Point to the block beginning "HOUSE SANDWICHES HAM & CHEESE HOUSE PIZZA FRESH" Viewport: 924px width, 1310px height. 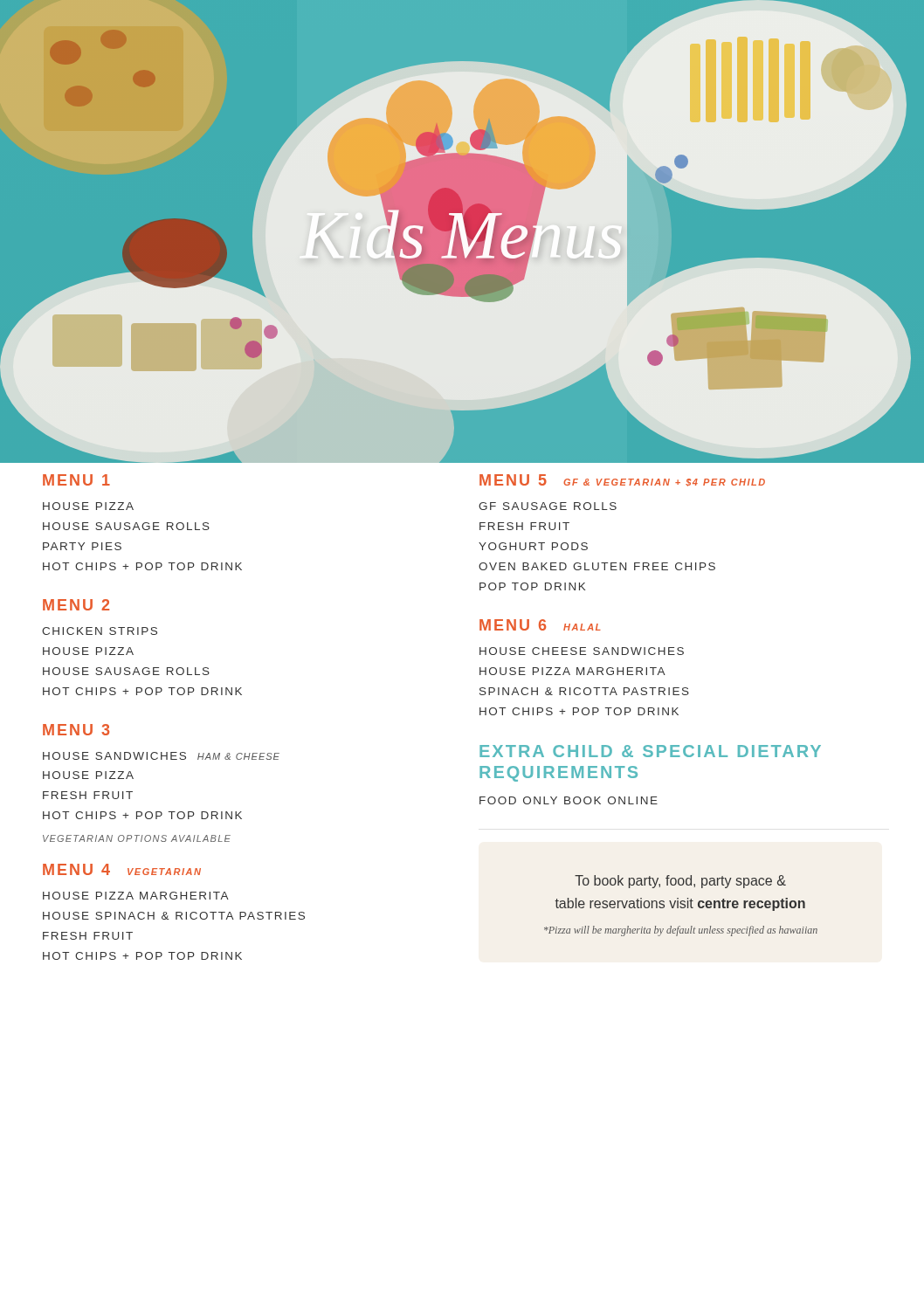pos(161,756)
